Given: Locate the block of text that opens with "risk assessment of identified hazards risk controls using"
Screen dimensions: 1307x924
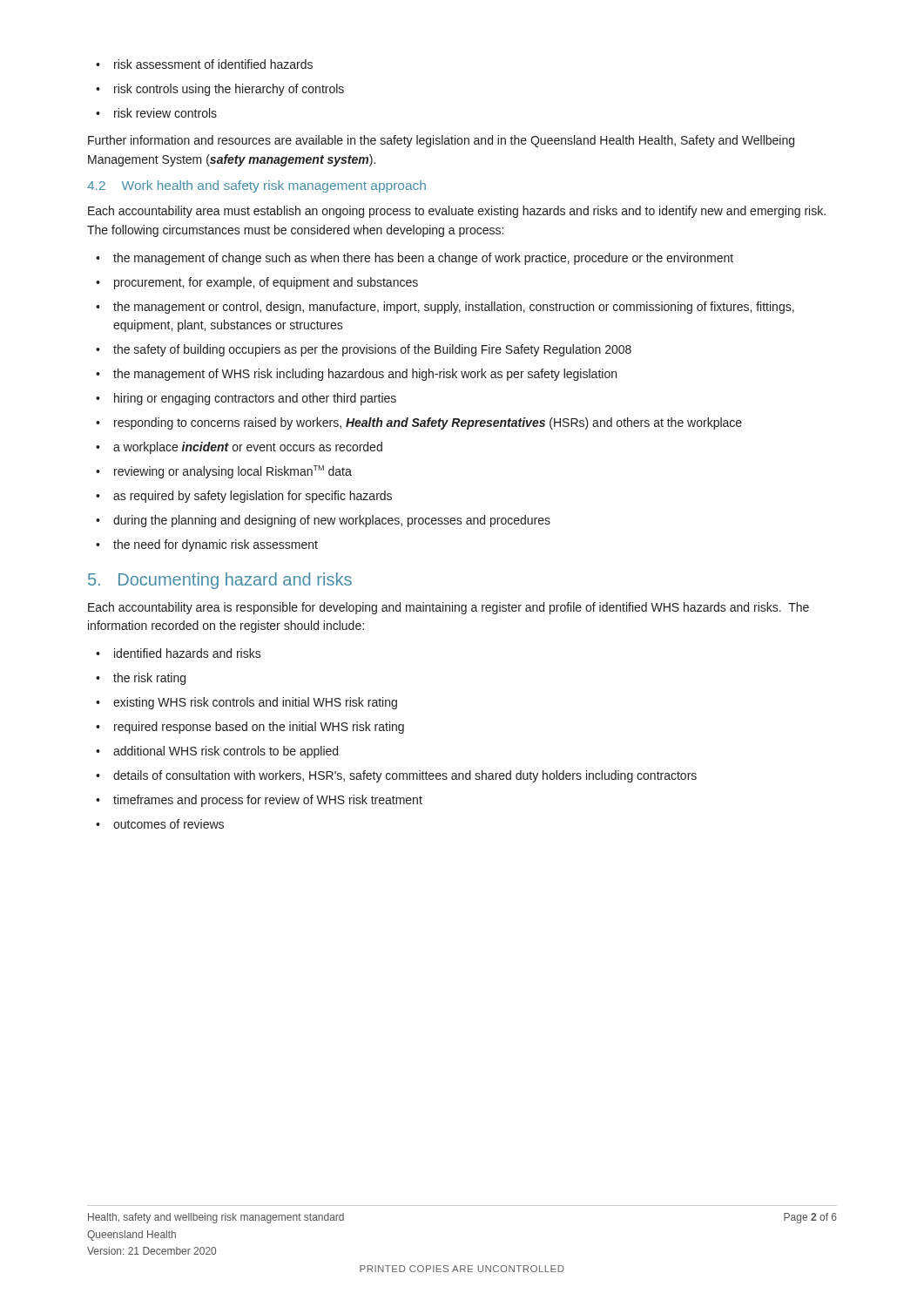Looking at the screenshot, I should 204,64.
